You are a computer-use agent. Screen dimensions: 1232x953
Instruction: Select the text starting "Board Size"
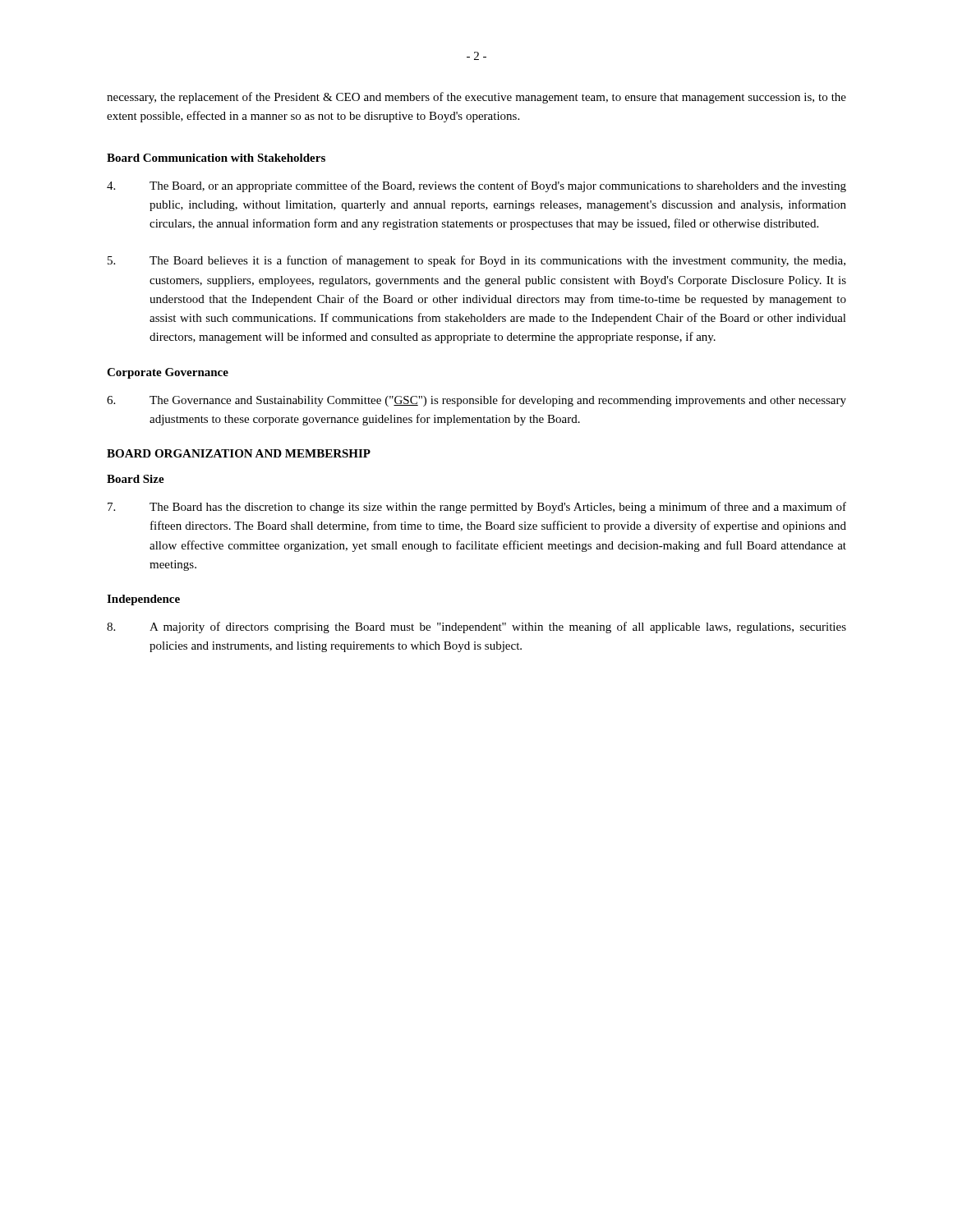point(135,479)
